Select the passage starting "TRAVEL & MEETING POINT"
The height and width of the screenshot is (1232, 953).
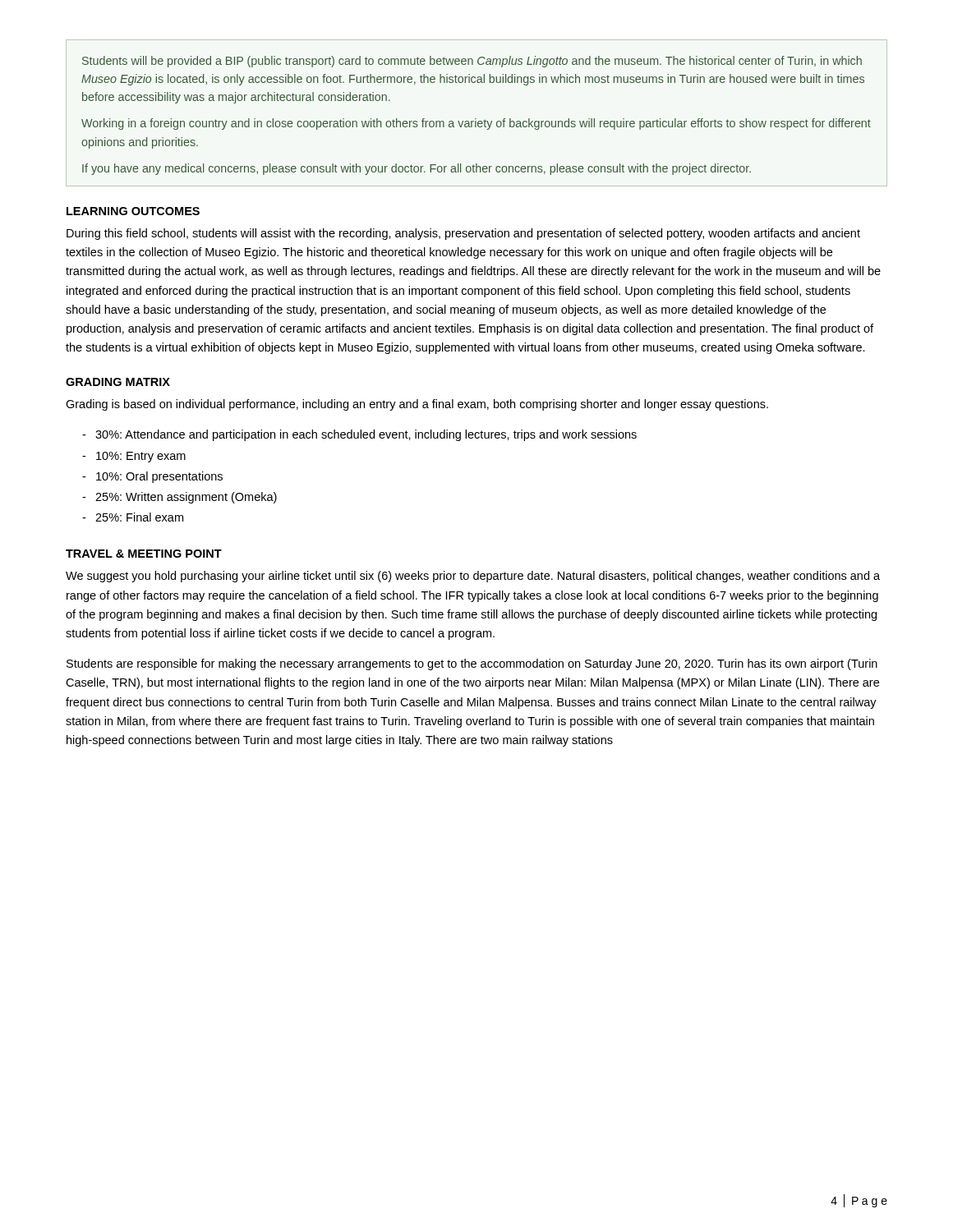click(x=144, y=554)
